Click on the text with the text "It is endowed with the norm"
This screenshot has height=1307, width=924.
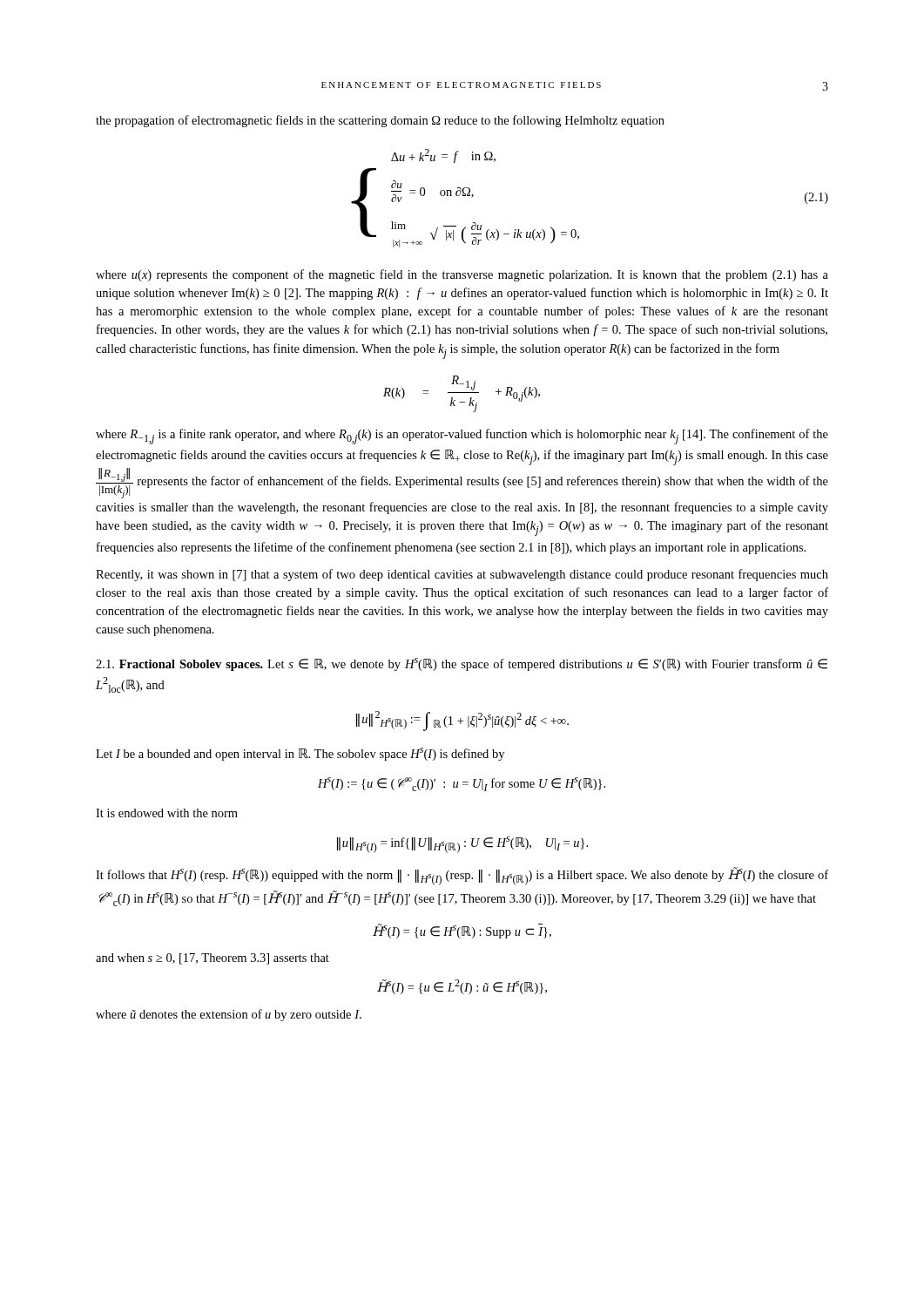(167, 813)
